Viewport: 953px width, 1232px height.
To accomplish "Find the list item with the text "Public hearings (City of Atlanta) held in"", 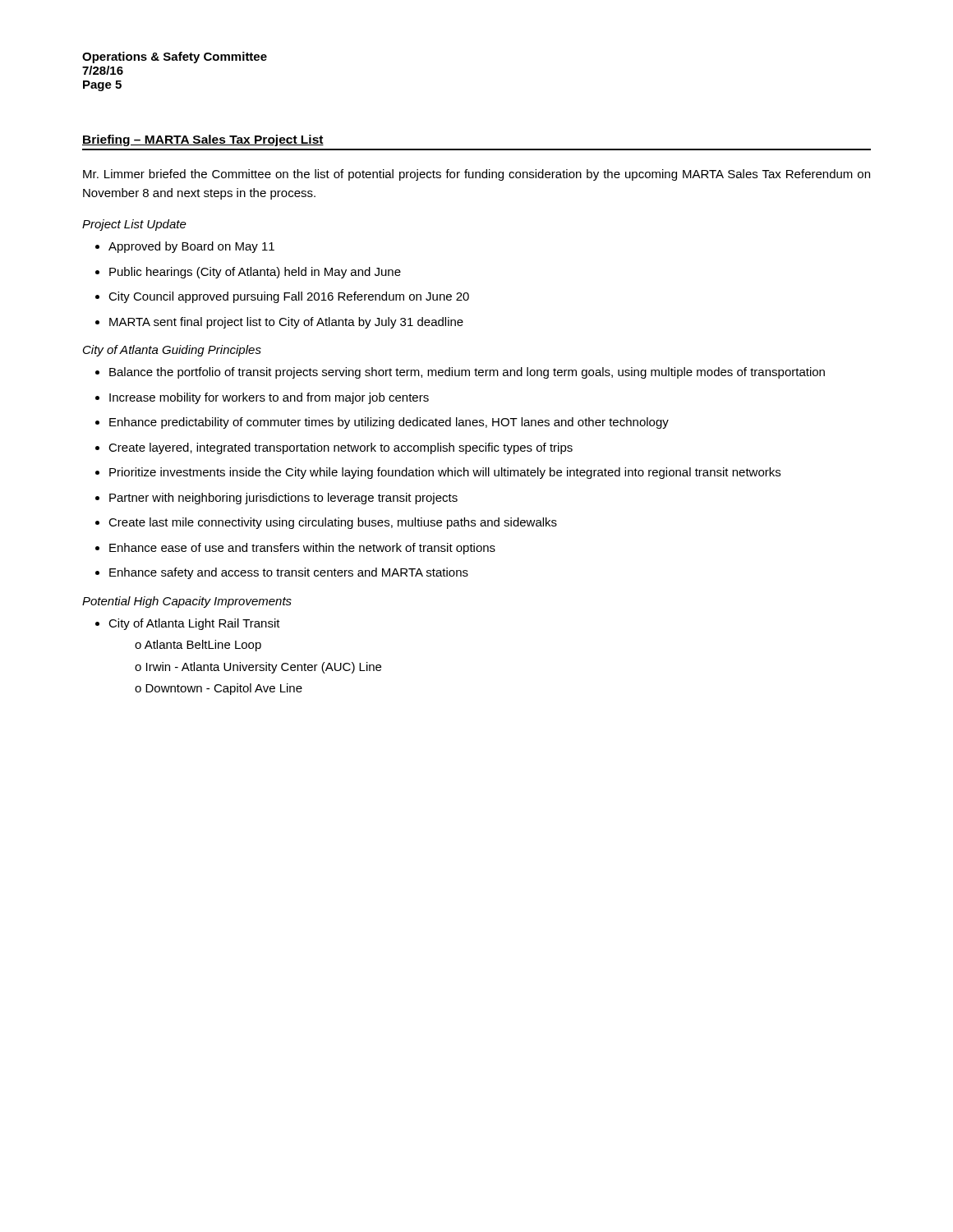I will pos(255,271).
